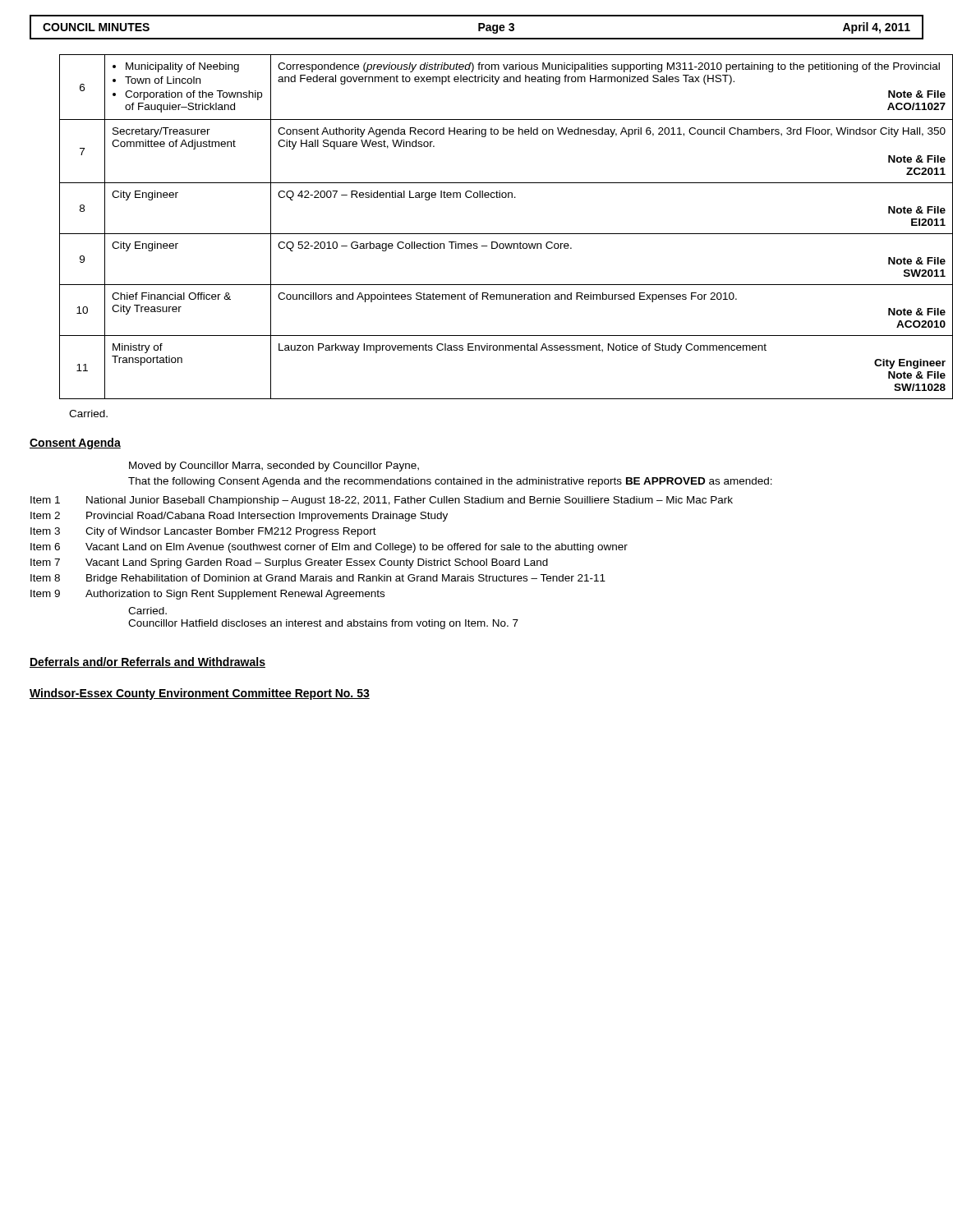Point to the block beginning "Moved by Councillor Marra, seconded by"
953x1232 pixels.
tap(274, 465)
